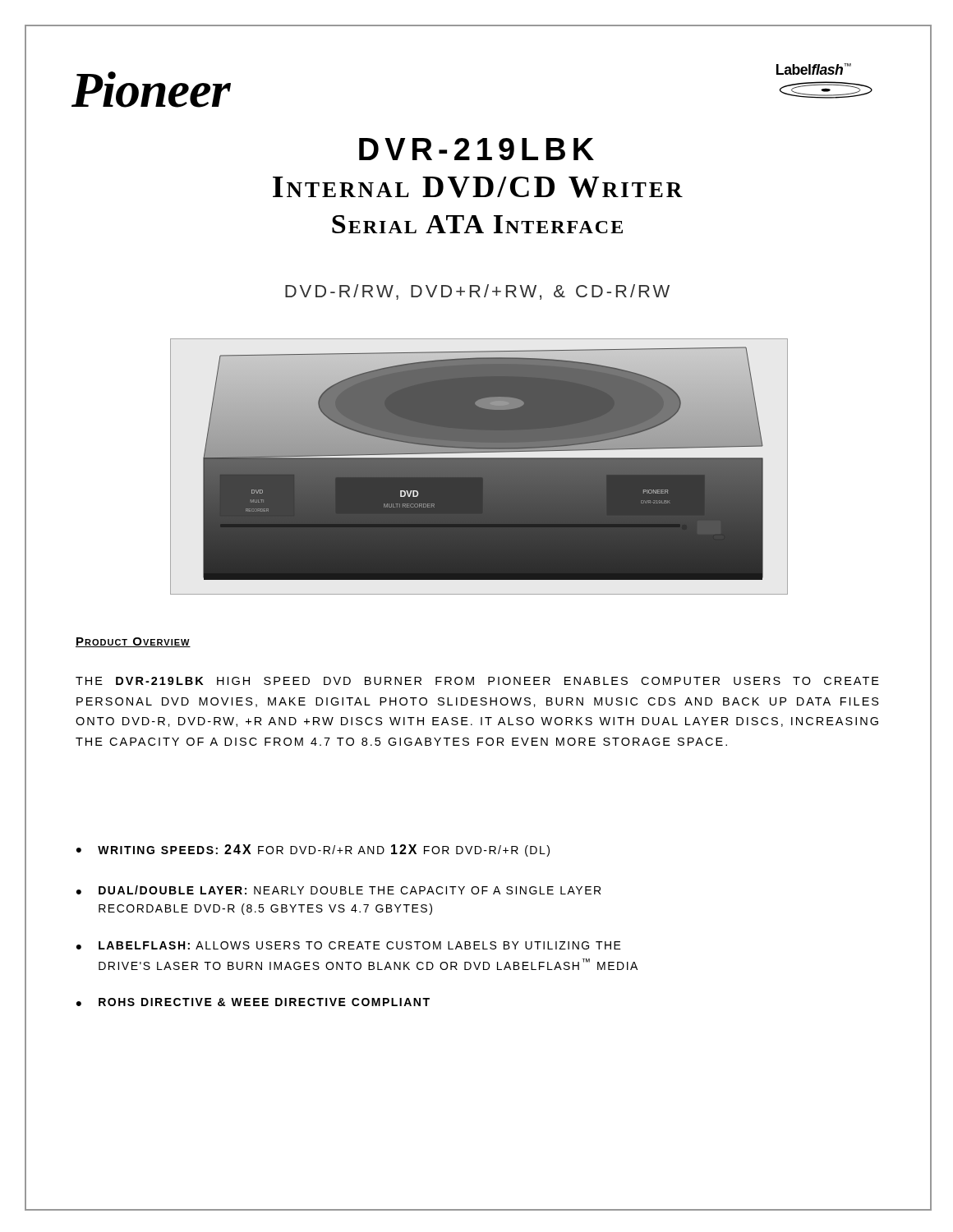Viewport: 953px width, 1232px height.
Task: Select the region starting "• Writing Speeds: 24x for DVD-R/+R and"
Action: point(478,851)
